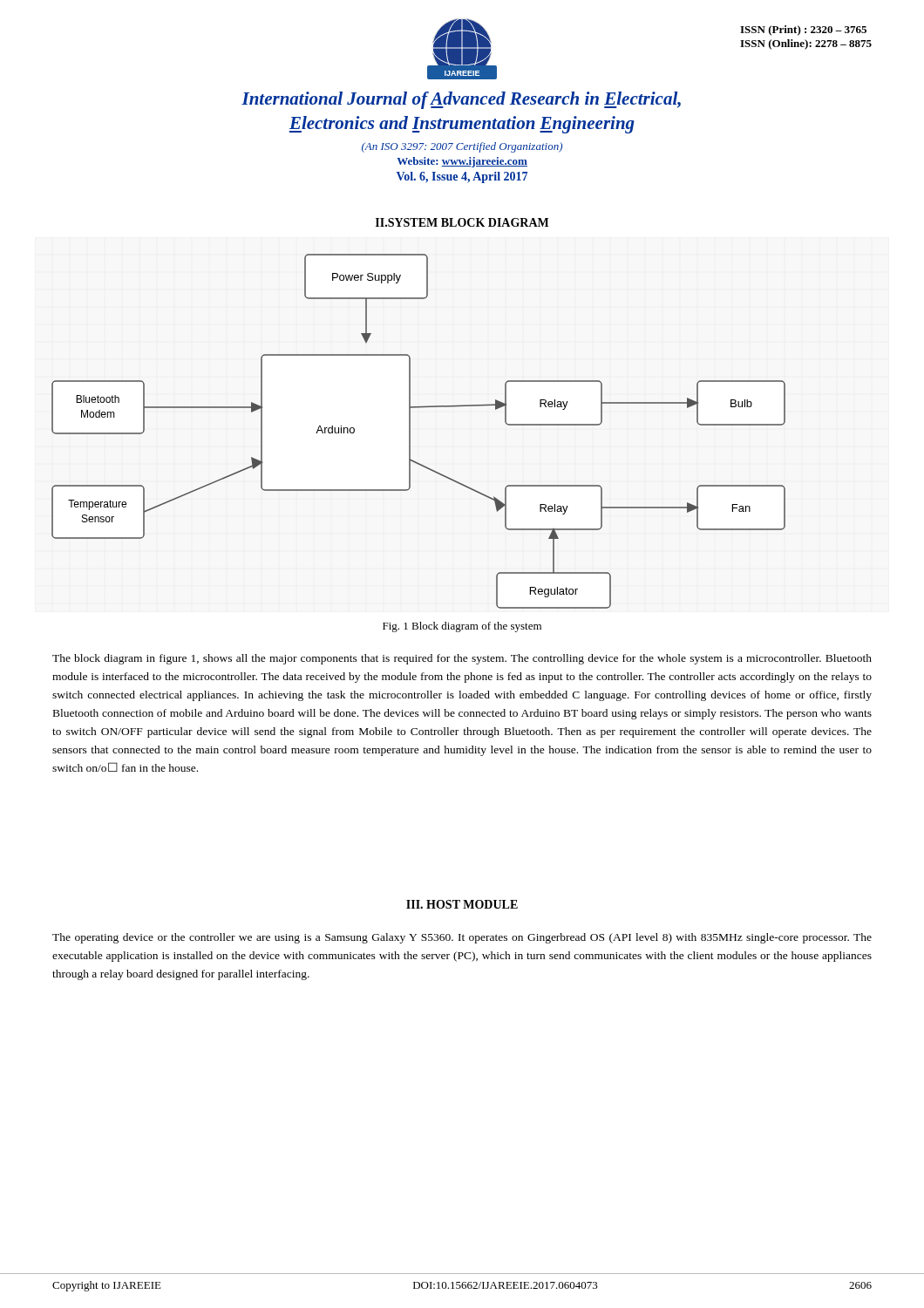Point to the block starting "Vol. 6, Issue 4, April 2017"

(x=462, y=176)
